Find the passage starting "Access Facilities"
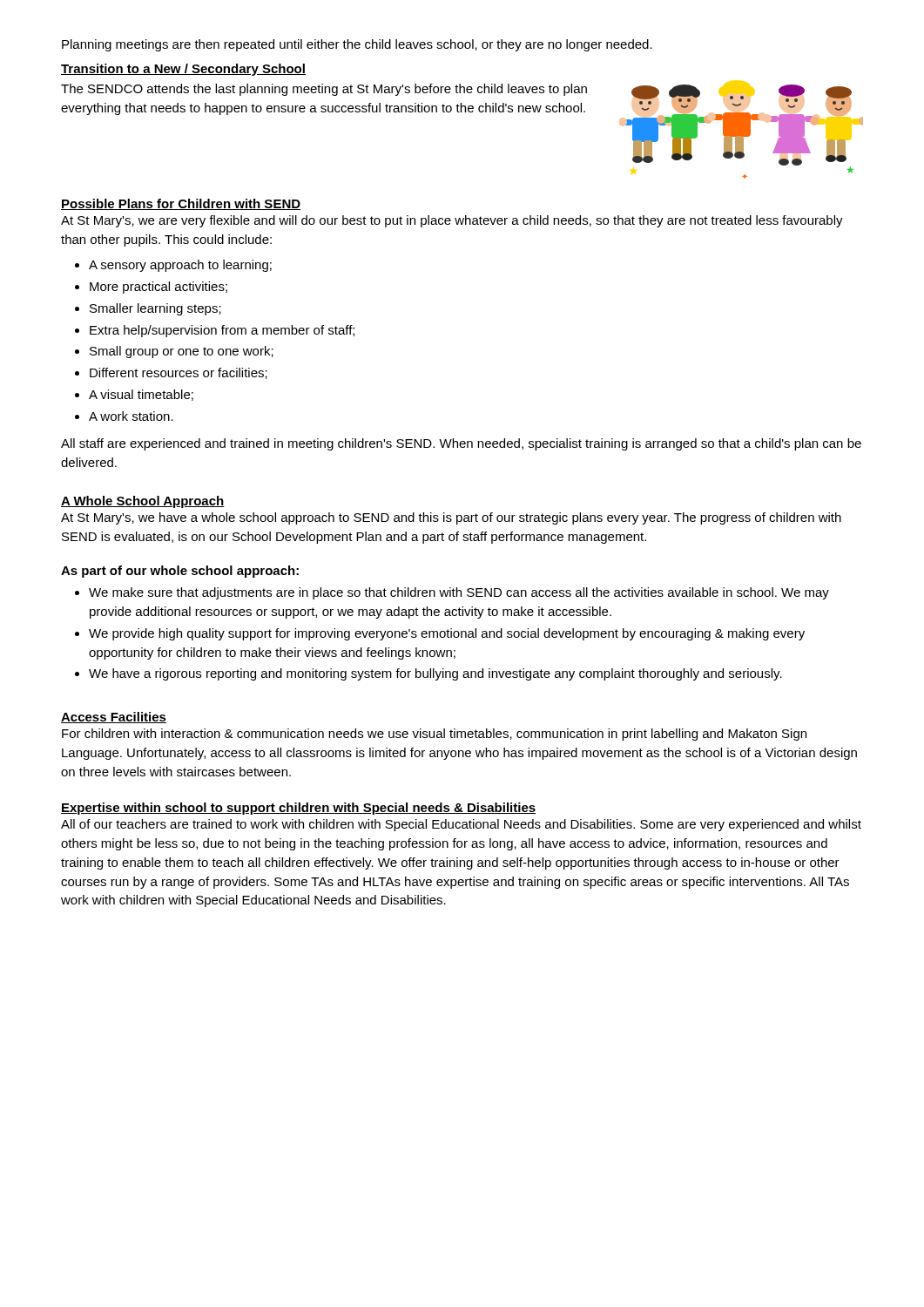924x1307 pixels. coord(114,717)
